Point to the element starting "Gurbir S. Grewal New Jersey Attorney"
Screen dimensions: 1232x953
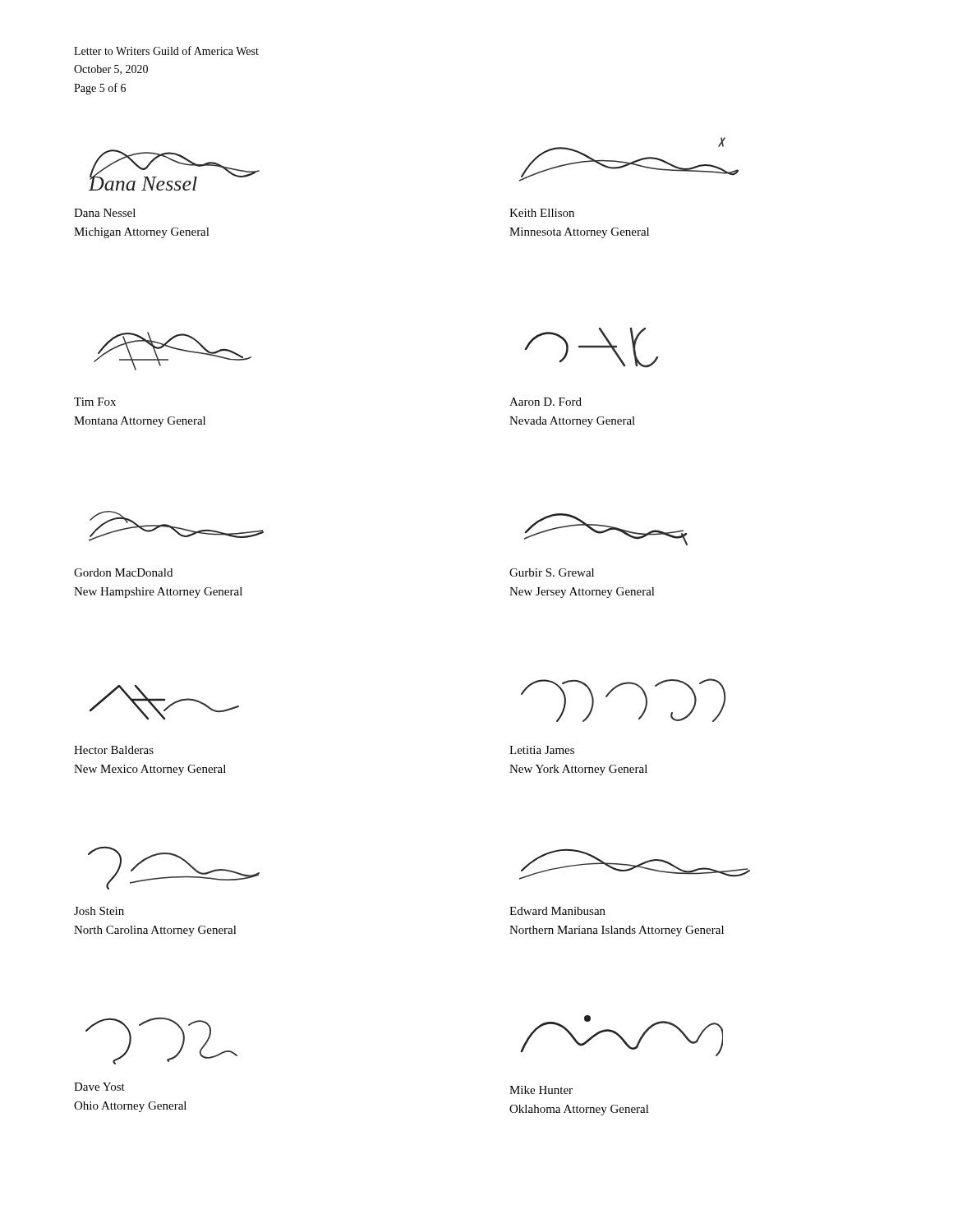pyautogui.click(x=582, y=582)
